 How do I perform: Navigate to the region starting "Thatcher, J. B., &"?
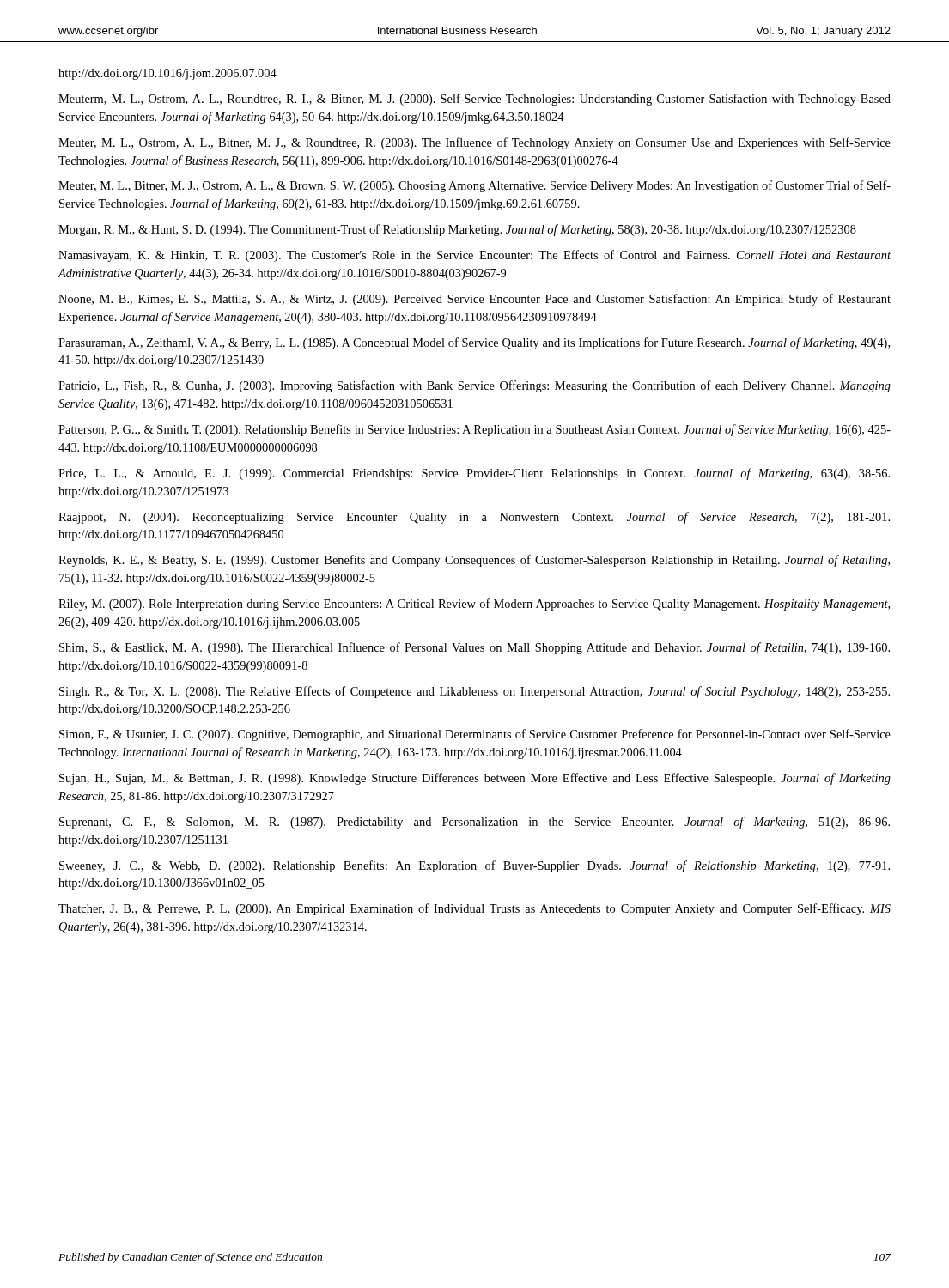pyautogui.click(x=474, y=918)
